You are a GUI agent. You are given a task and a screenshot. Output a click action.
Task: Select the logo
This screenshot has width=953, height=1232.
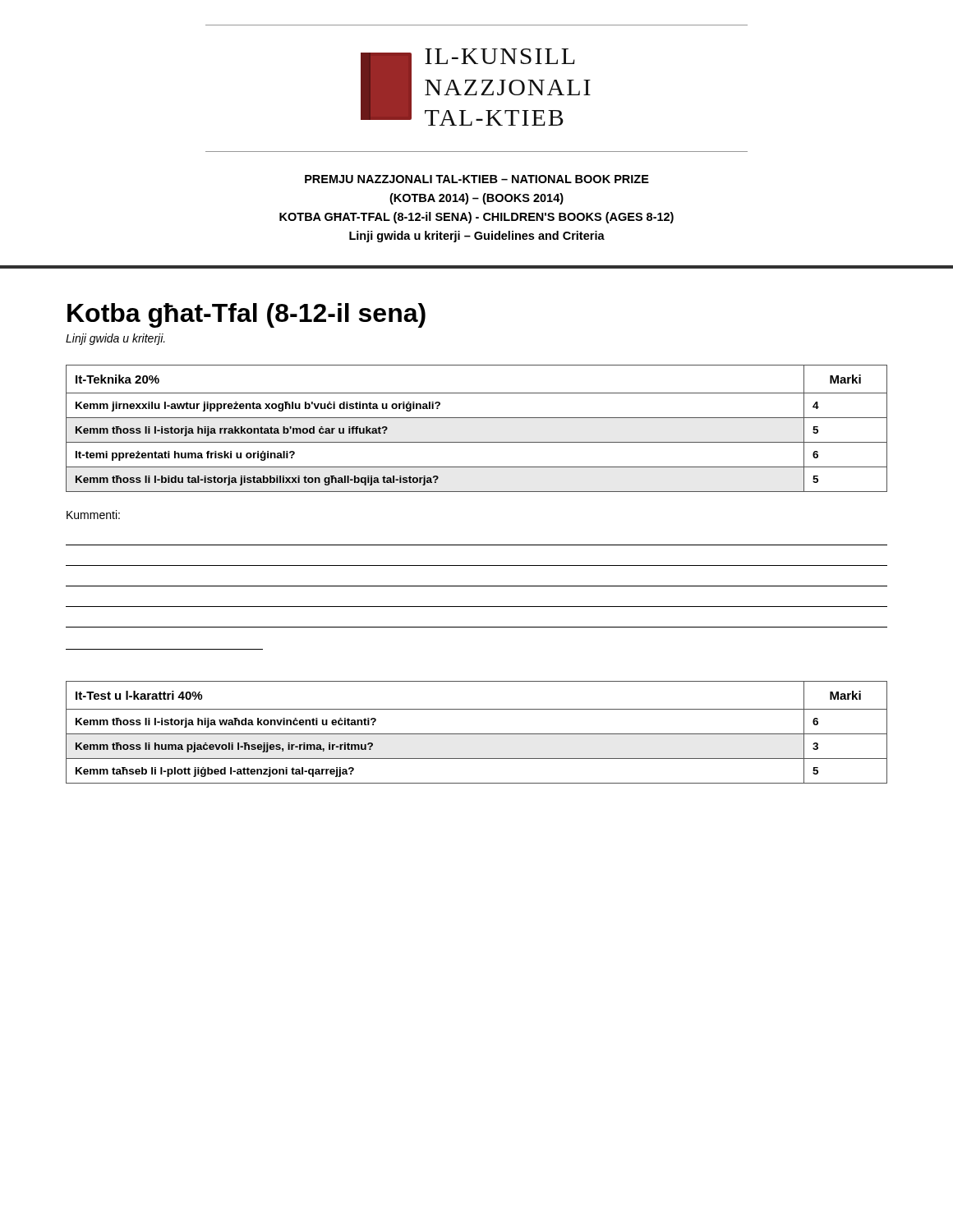[x=476, y=86]
